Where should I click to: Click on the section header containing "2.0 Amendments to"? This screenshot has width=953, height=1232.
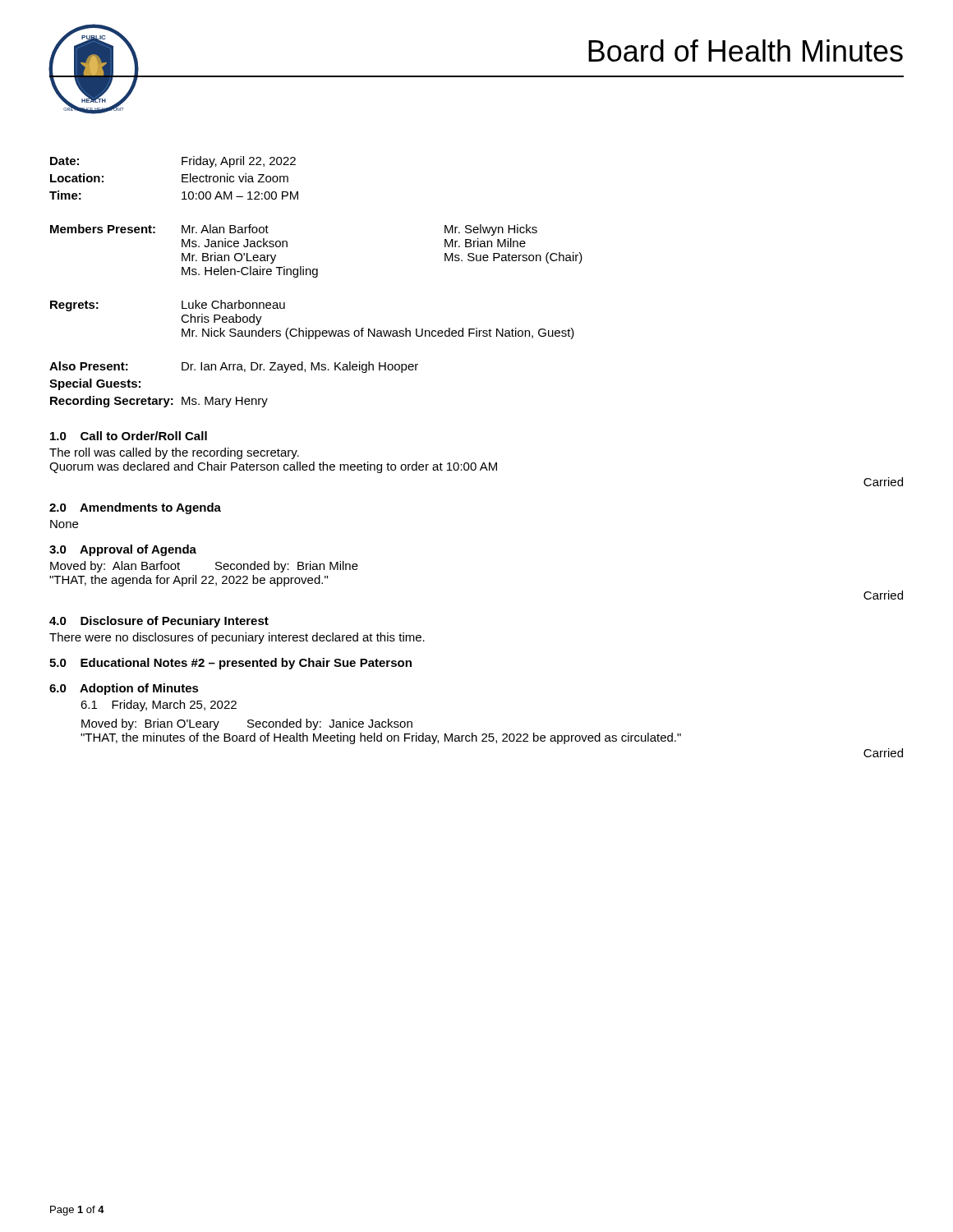135,507
